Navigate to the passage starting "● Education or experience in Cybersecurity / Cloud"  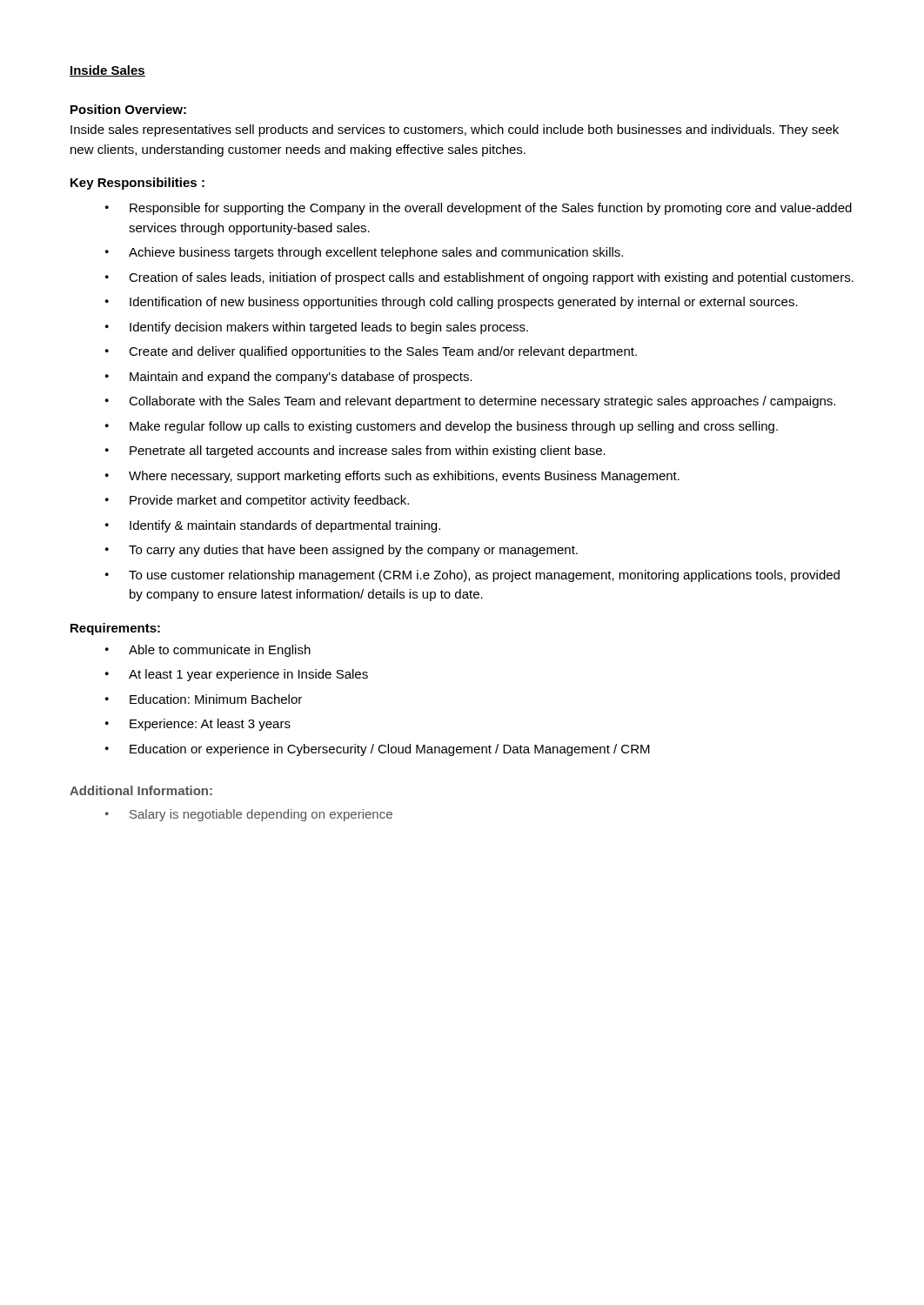(479, 749)
